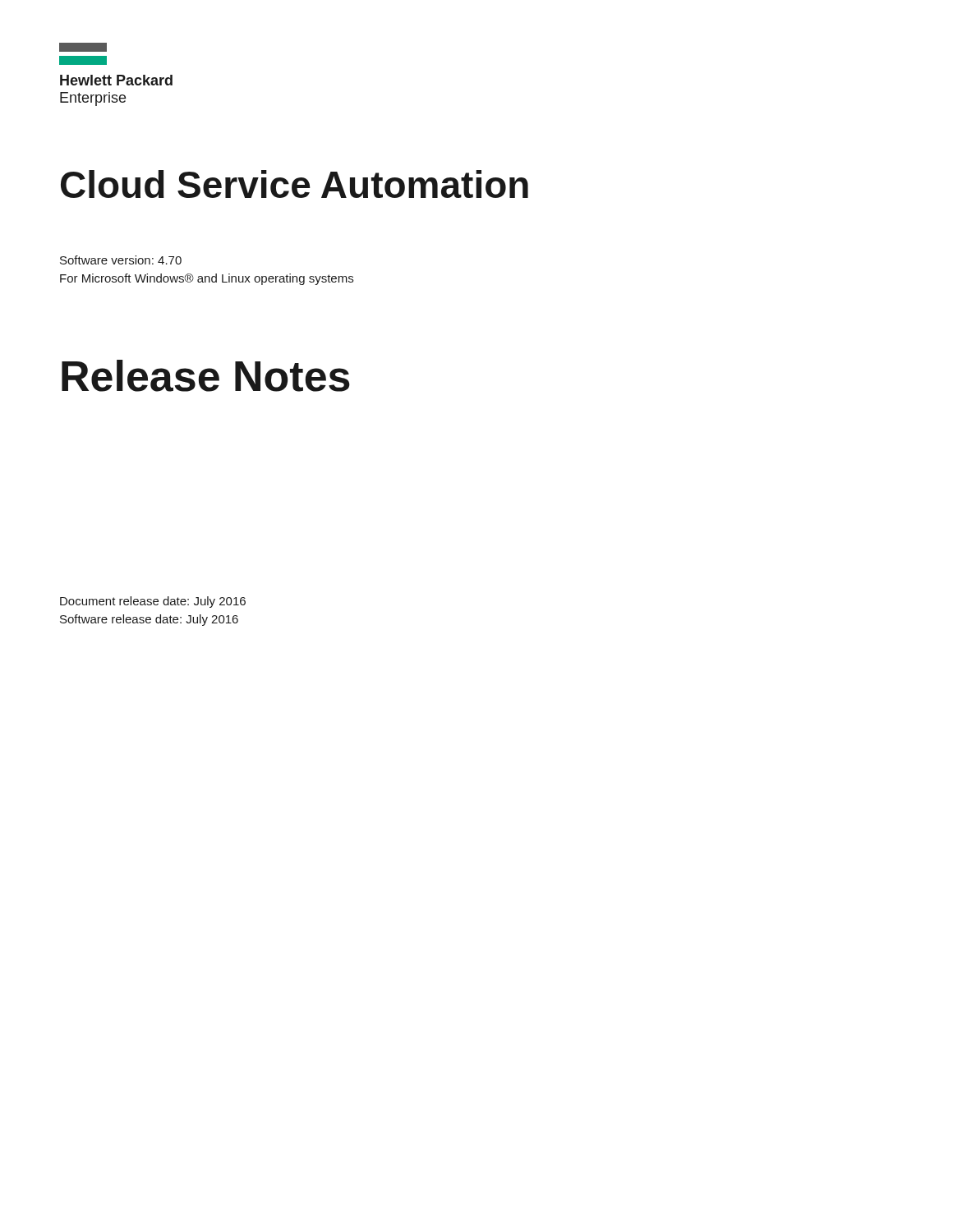This screenshot has height=1232, width=953.
Task: Locate the logo
Action: pyautogui.click(x=116, y=74)
